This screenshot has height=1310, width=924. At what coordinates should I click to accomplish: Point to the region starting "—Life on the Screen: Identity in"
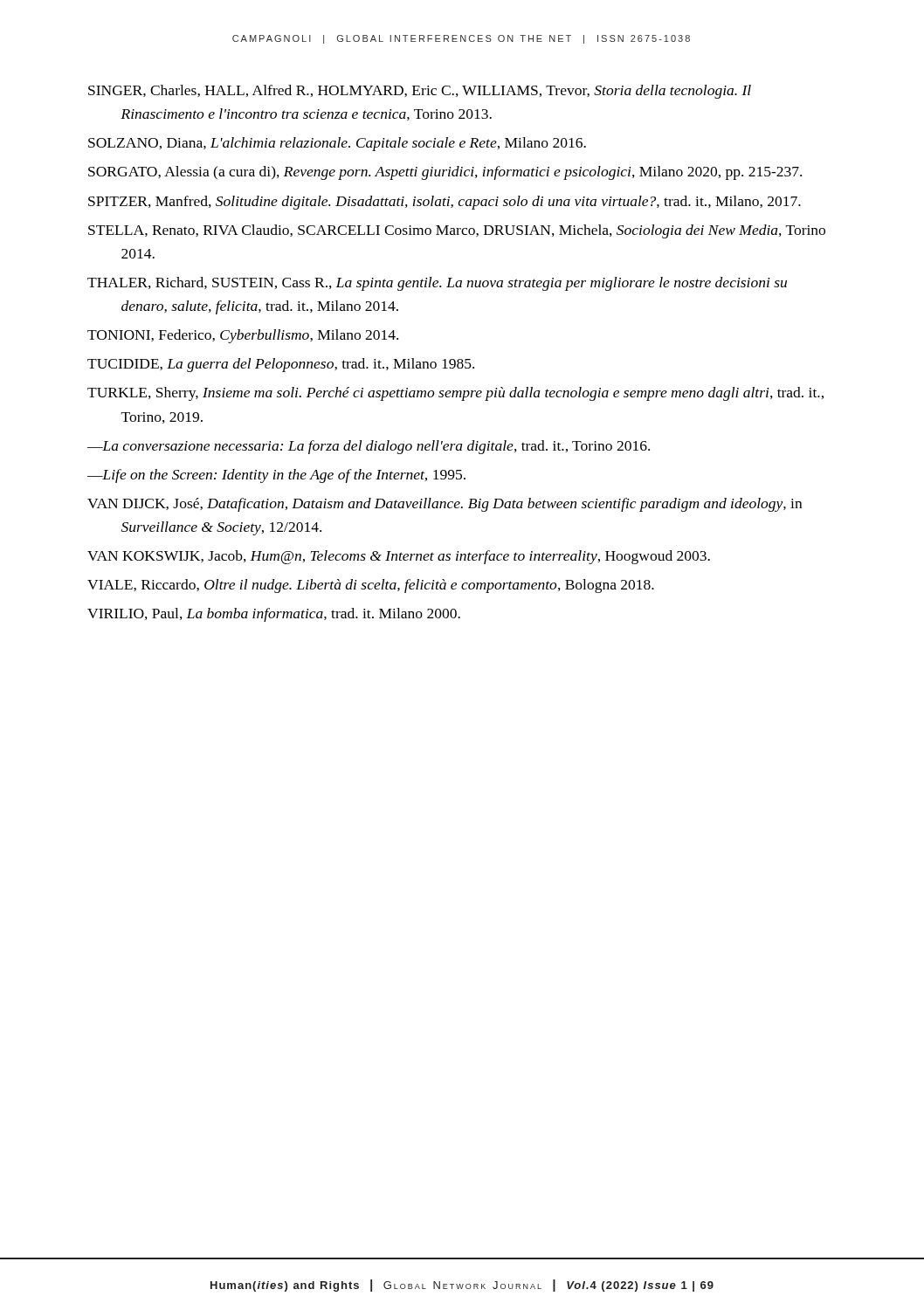[x=277, y=474]
